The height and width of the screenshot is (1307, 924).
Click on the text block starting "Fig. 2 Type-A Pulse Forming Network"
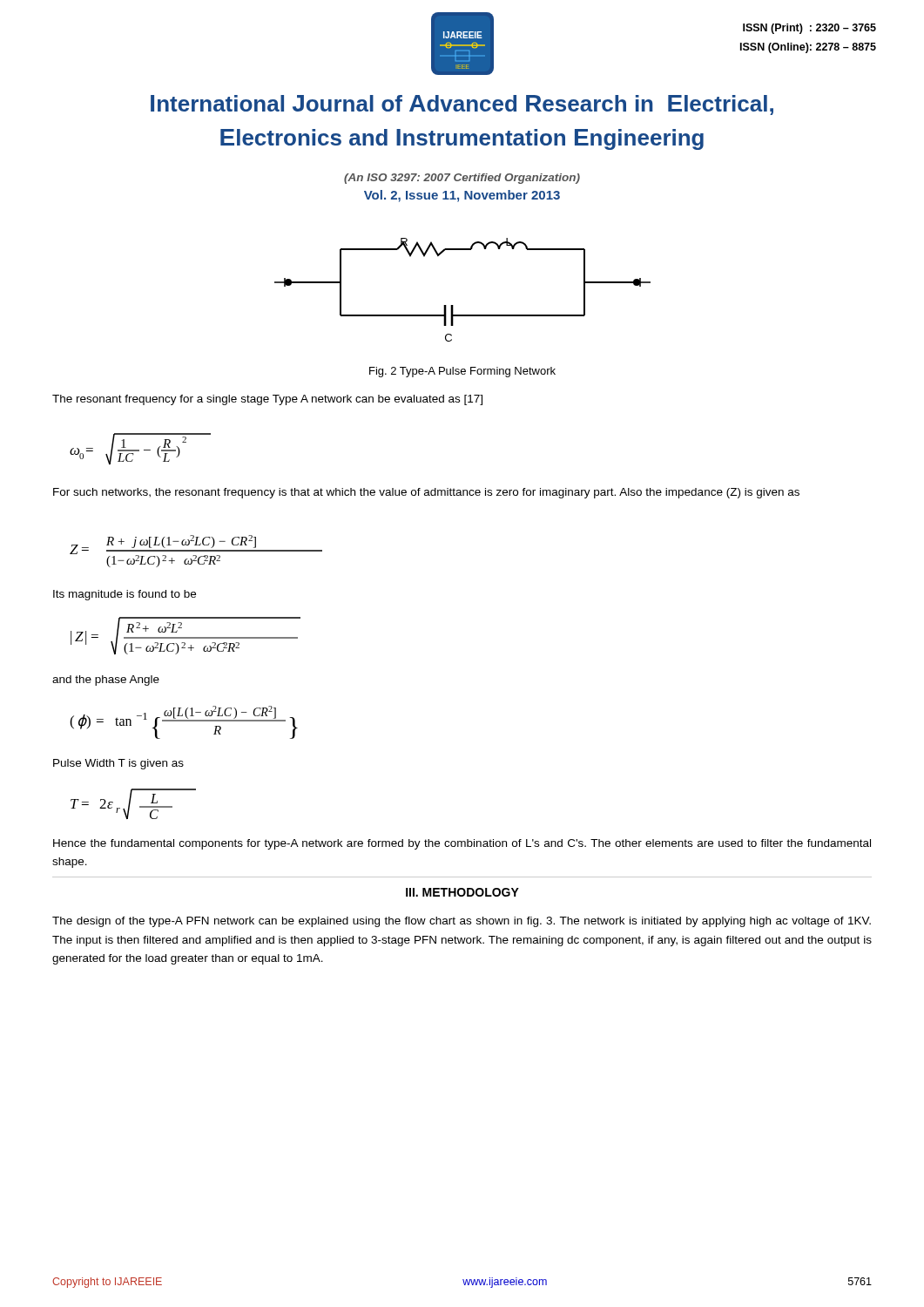click(462, 371)
